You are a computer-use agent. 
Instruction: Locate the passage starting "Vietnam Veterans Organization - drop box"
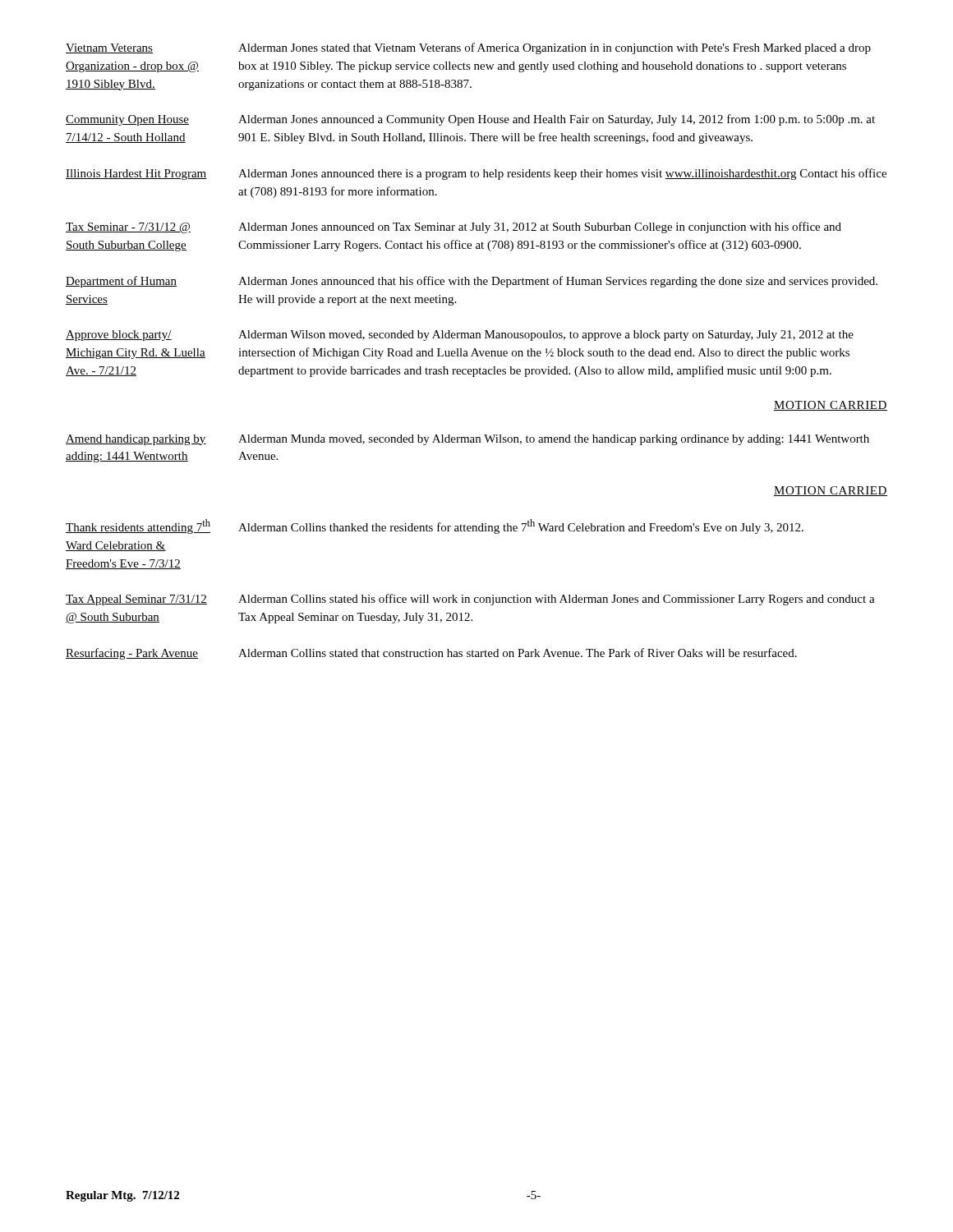point(476,66)
